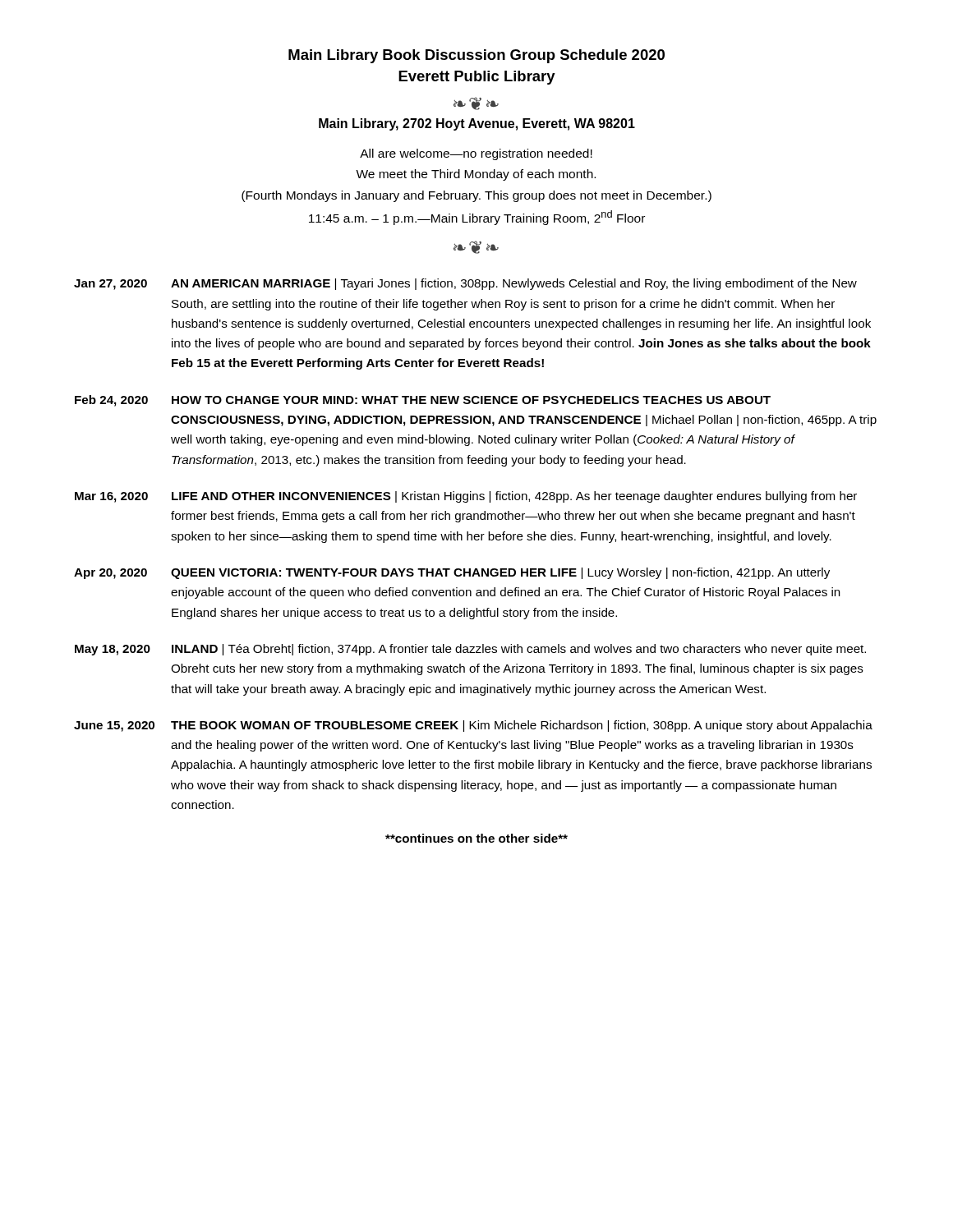This screenshot has width=953, height=1232.
Task: Locate the element starting "Feb 24, 2020 HOW"
Action: click(476, 430)
